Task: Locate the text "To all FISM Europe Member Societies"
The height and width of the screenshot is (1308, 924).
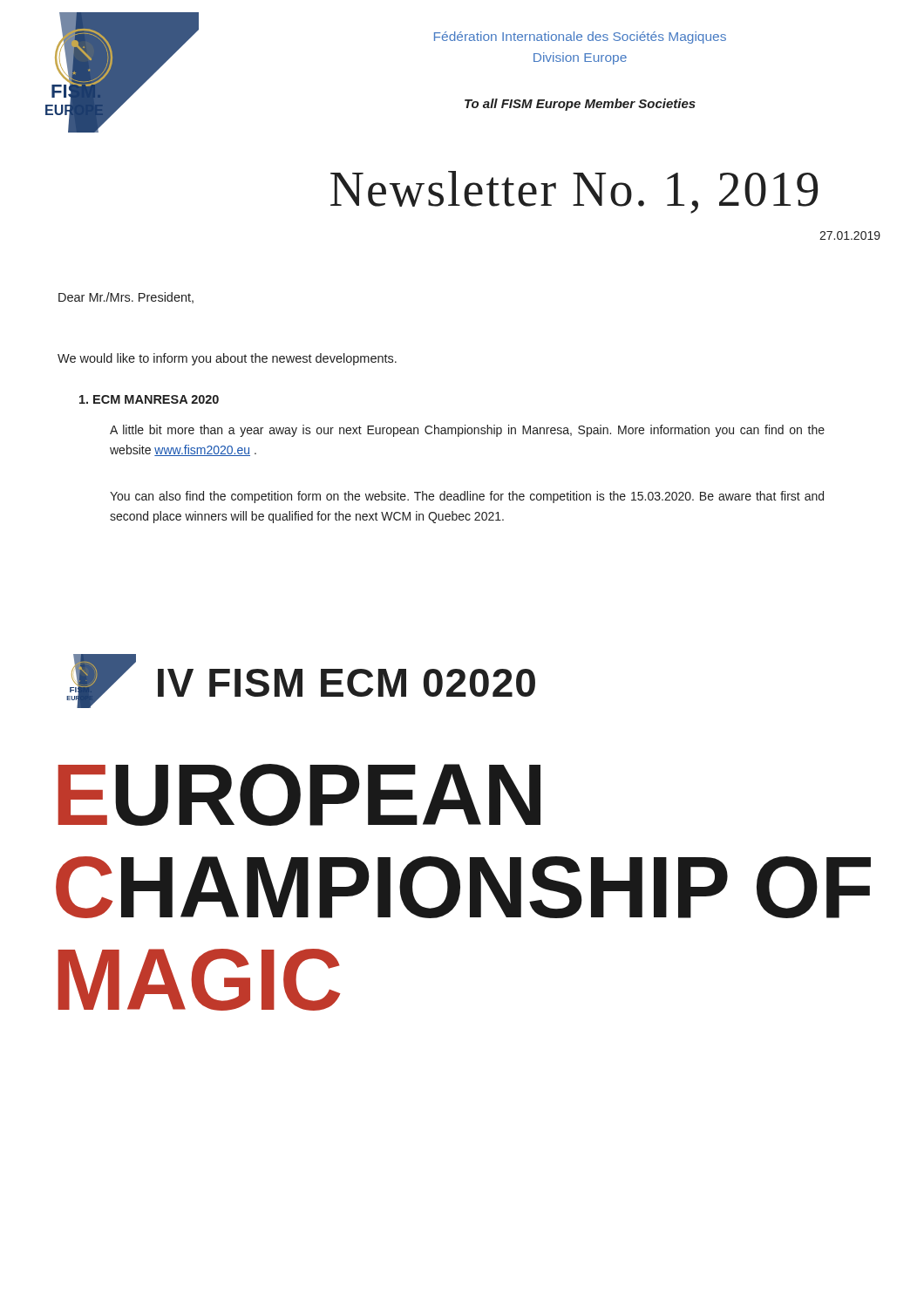Action: (580, 103)
